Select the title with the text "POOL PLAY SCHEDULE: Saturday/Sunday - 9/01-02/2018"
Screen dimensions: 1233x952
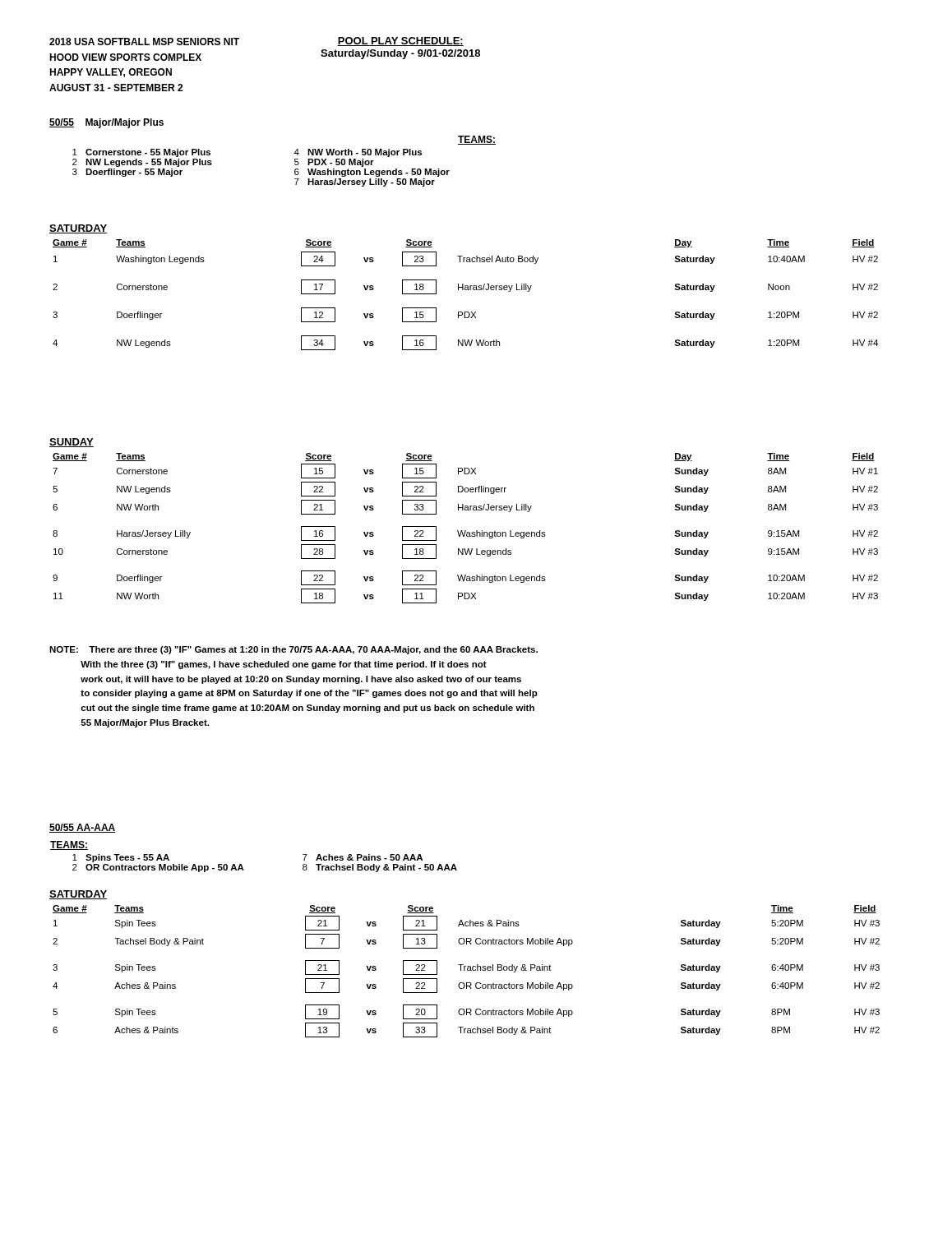click(401, 47)
